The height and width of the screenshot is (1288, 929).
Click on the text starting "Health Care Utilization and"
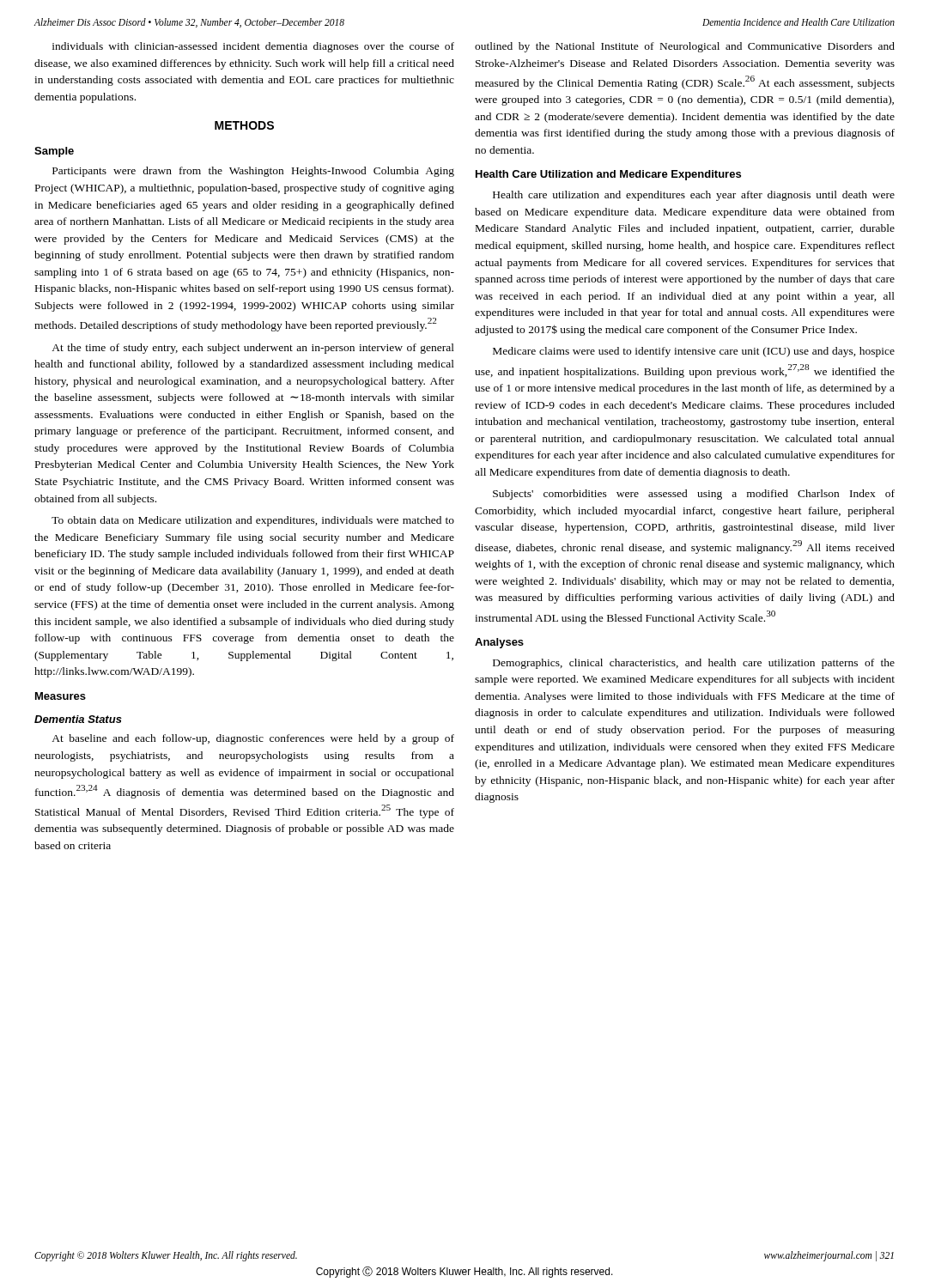point(608,174)
